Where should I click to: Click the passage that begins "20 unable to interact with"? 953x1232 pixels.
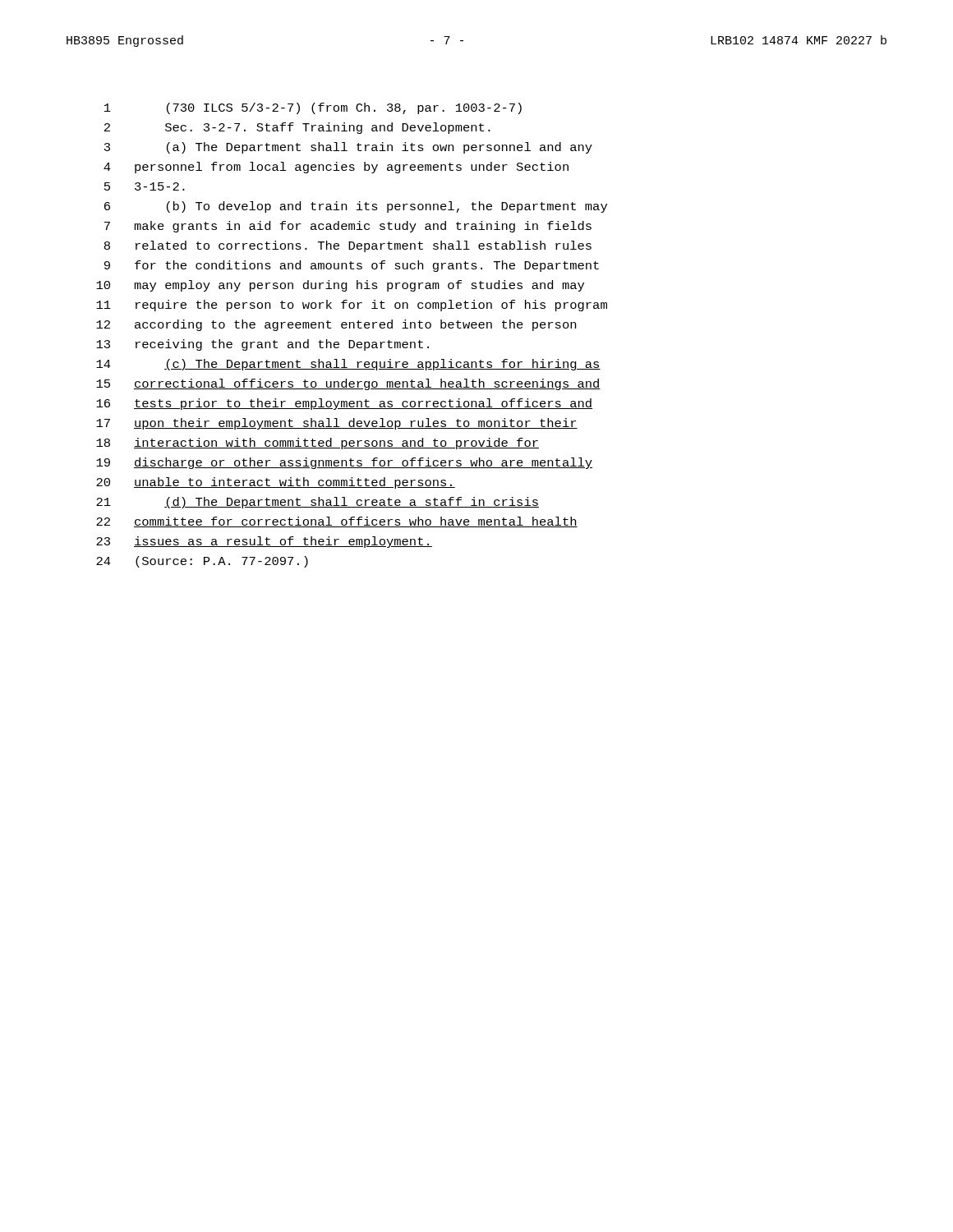click(x=276, y=483)
